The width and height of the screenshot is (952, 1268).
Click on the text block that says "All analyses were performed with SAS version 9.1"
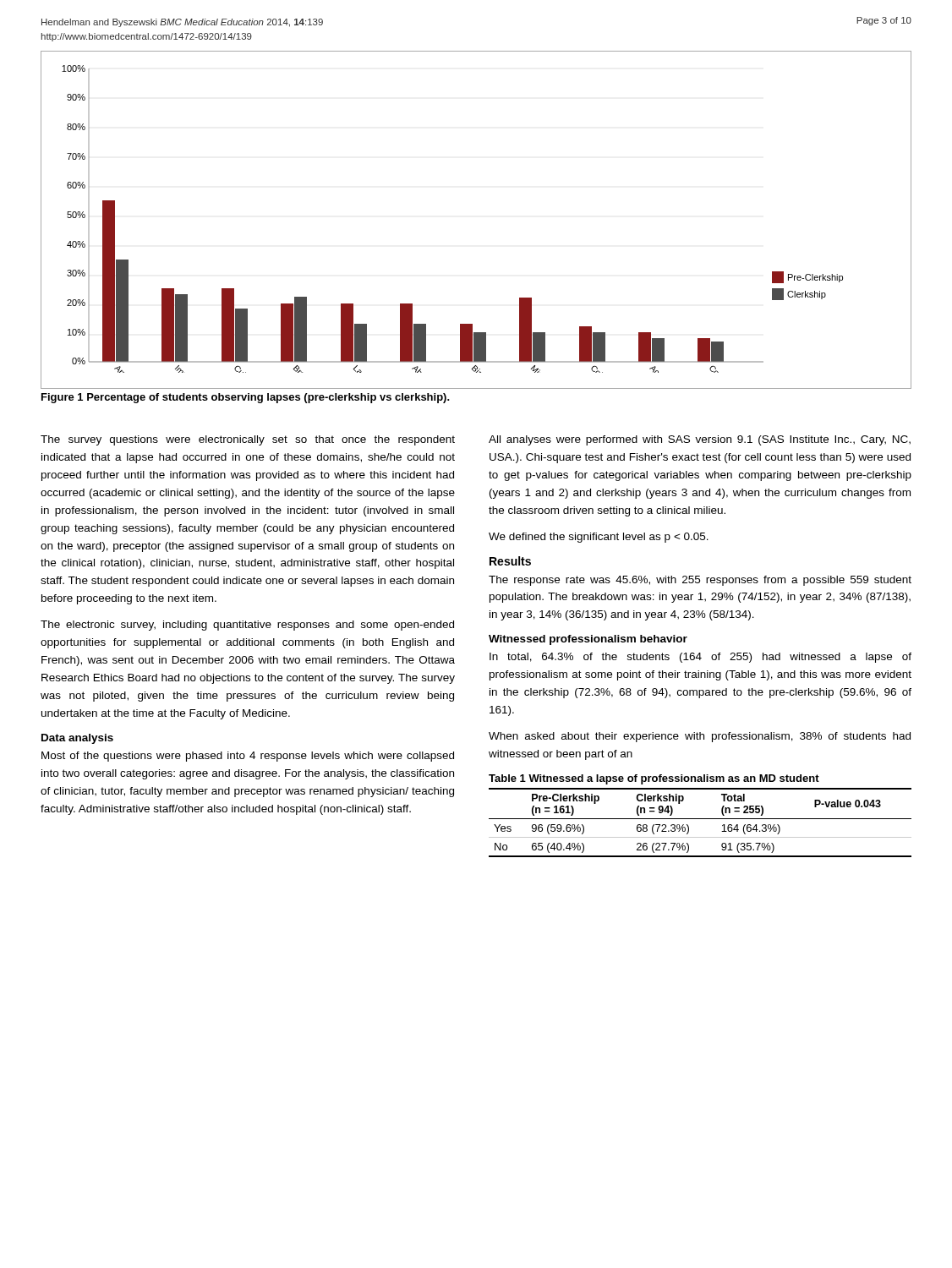pyautogui.click(x=700, y=475)
